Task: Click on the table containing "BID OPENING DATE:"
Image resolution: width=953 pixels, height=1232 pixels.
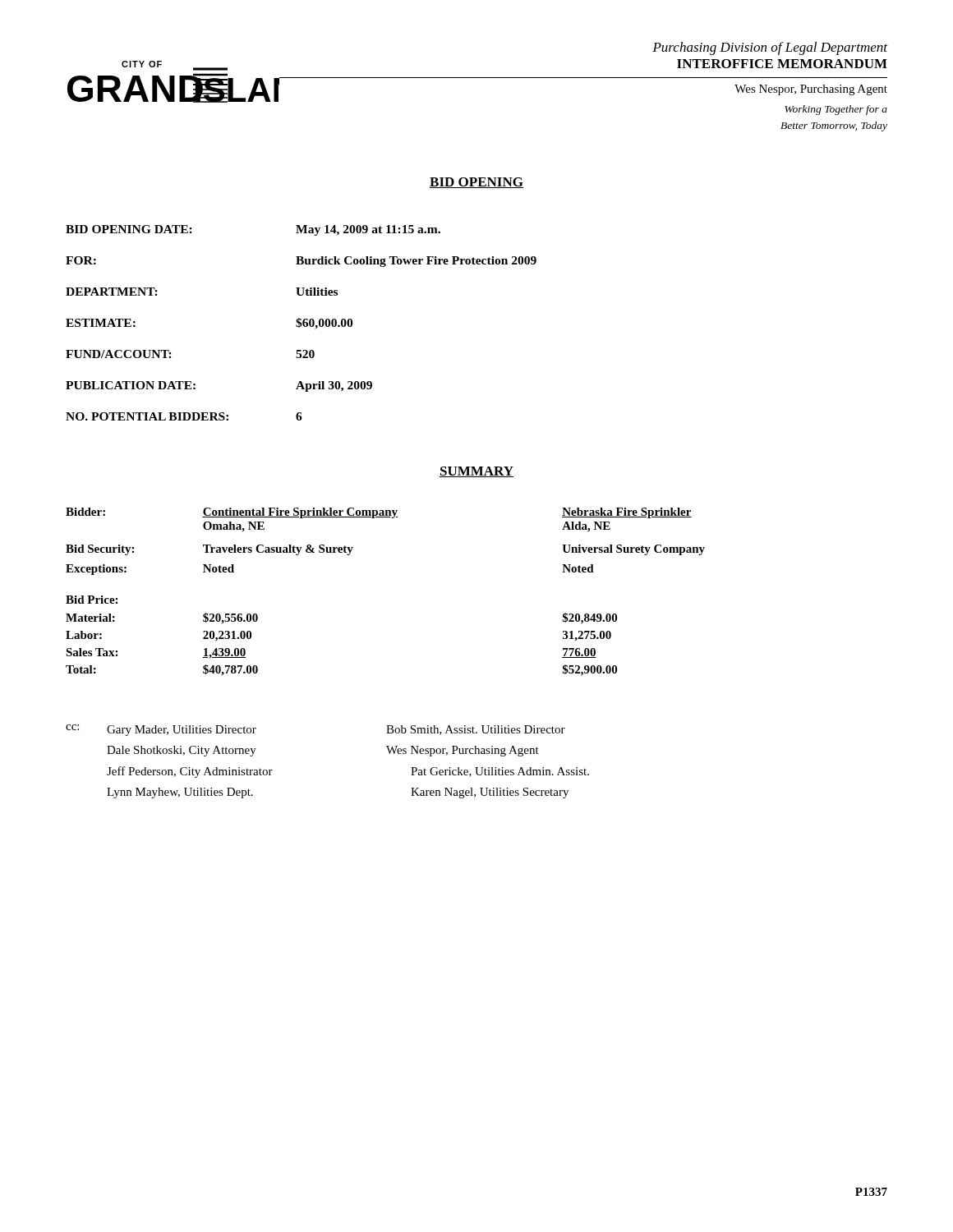Action: coord(476,322)
